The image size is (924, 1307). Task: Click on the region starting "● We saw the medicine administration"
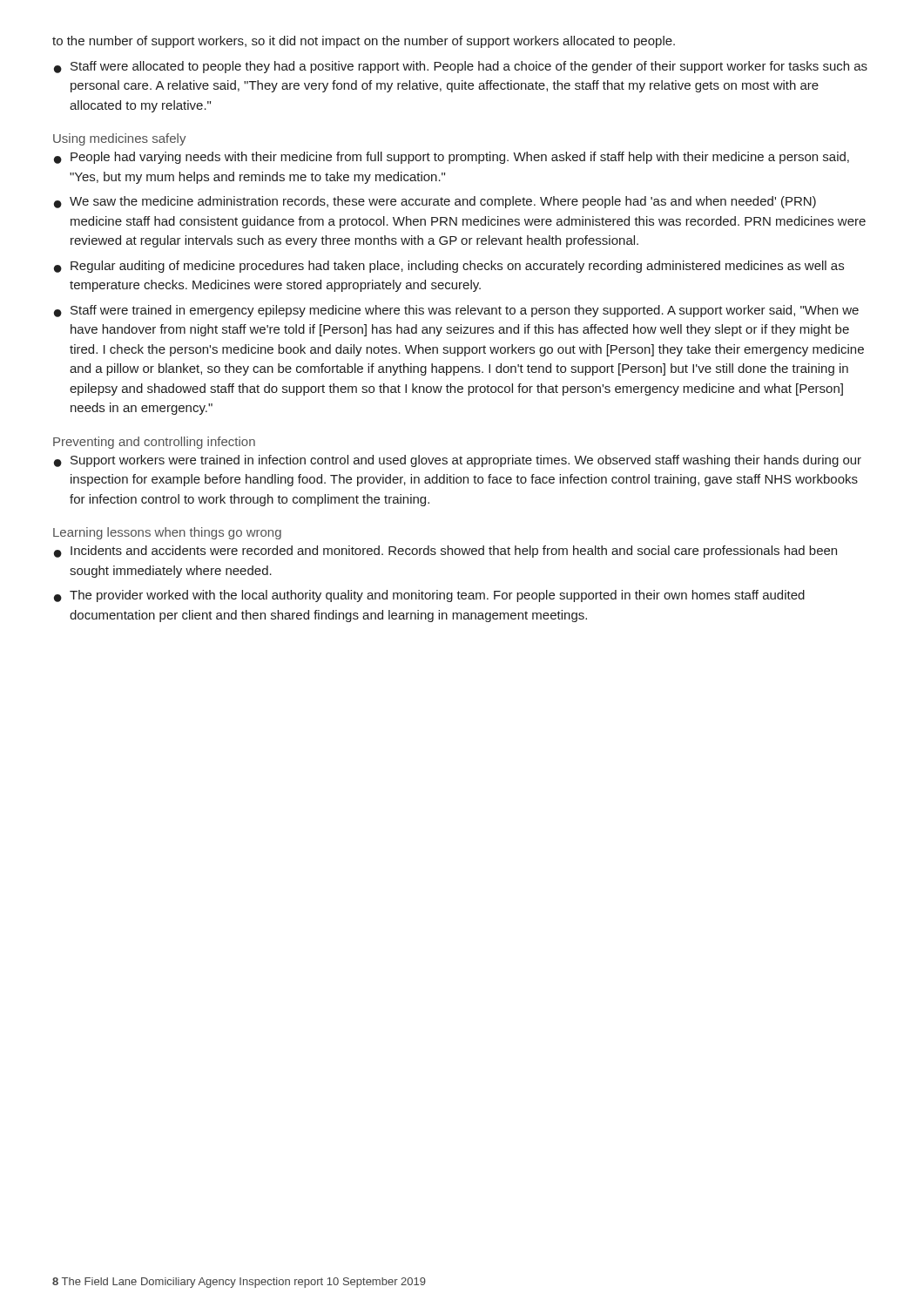pyautogui.click(x=462, y=221)
